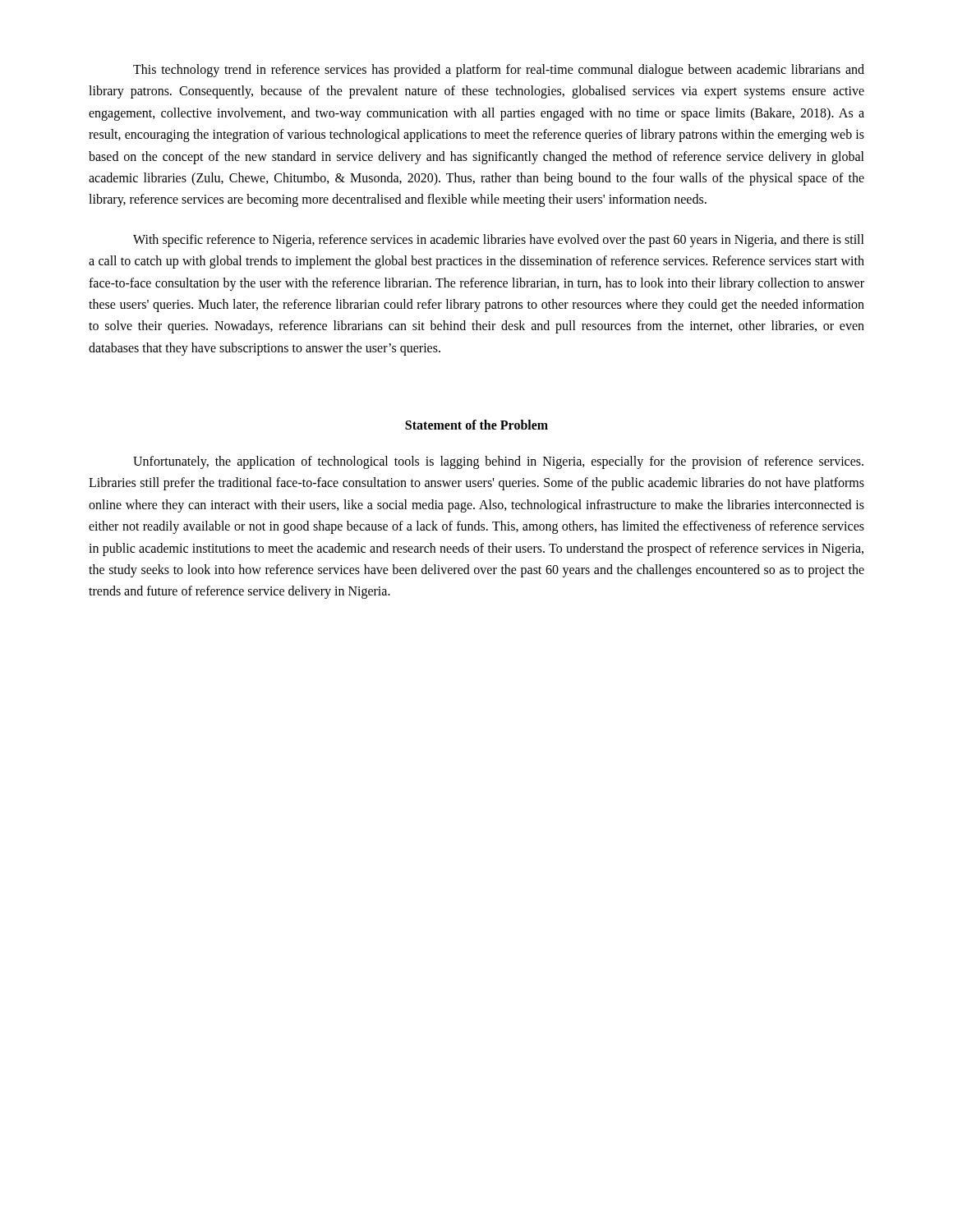The image size is (953, 1232).
Task: Point to the block beginning "With specific reference to Nigeria, reference services"
Action: coord(476,294)
